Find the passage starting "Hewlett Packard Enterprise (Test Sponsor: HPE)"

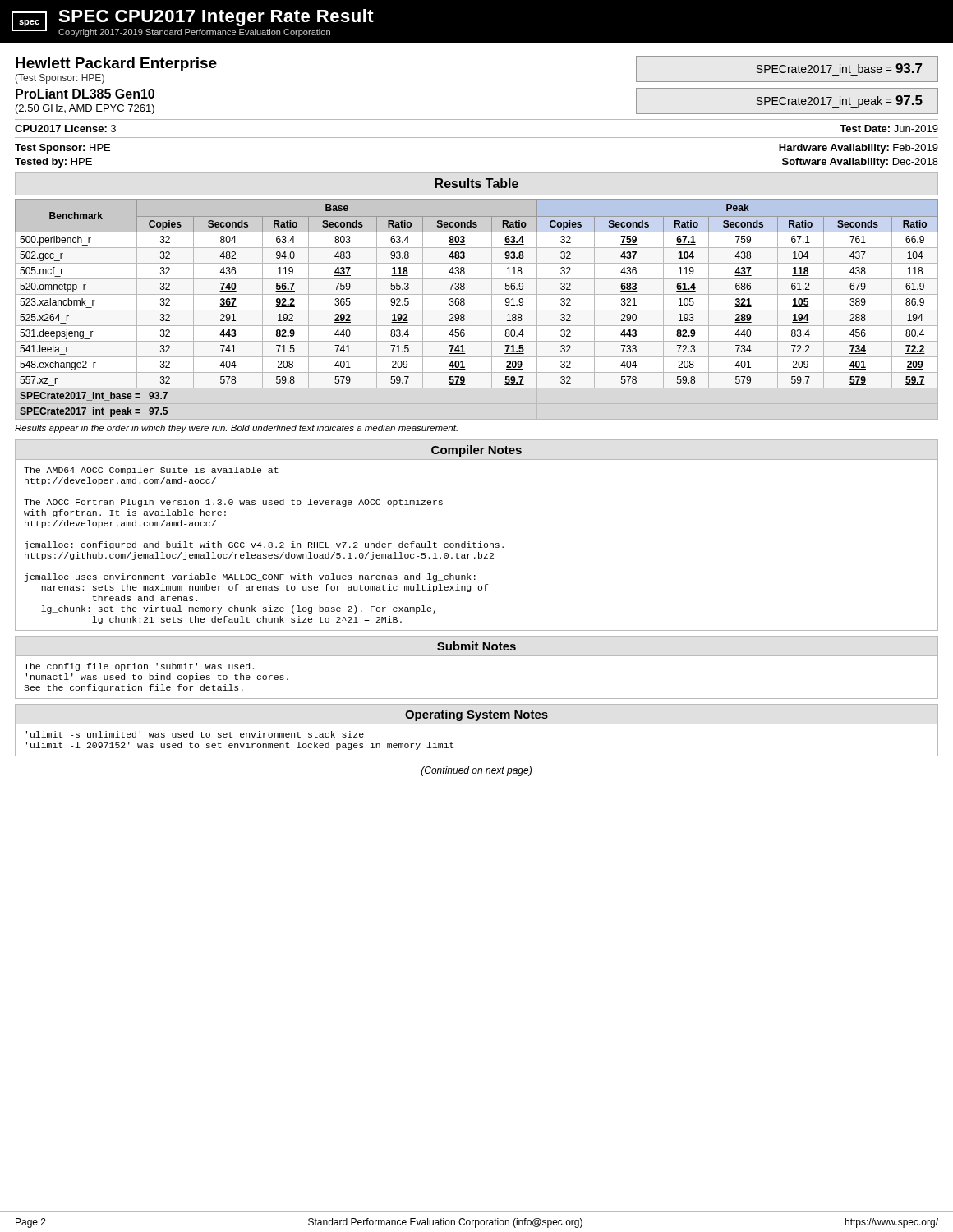[116, 84]
